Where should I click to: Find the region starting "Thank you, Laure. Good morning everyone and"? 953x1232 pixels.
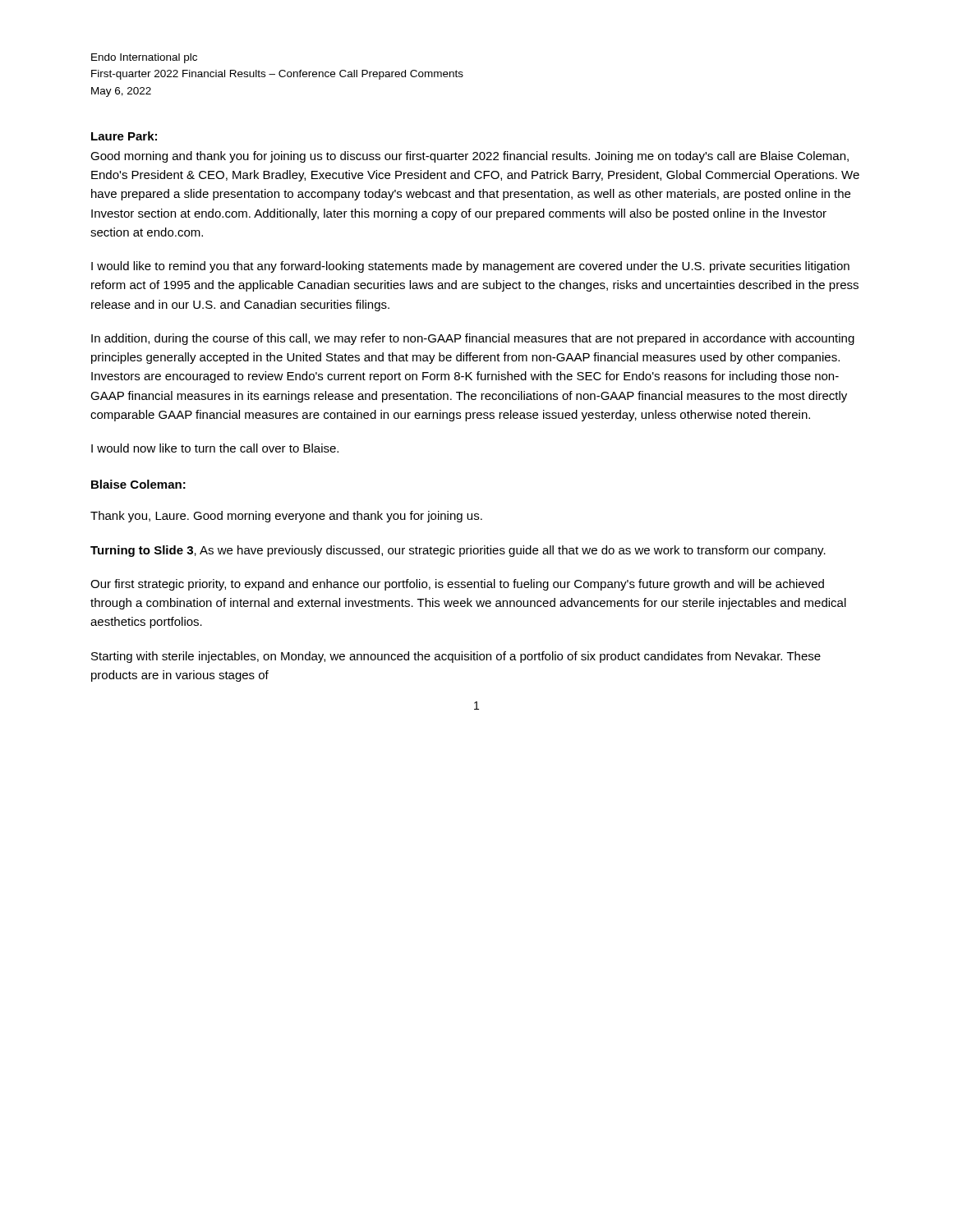point(287,516)
